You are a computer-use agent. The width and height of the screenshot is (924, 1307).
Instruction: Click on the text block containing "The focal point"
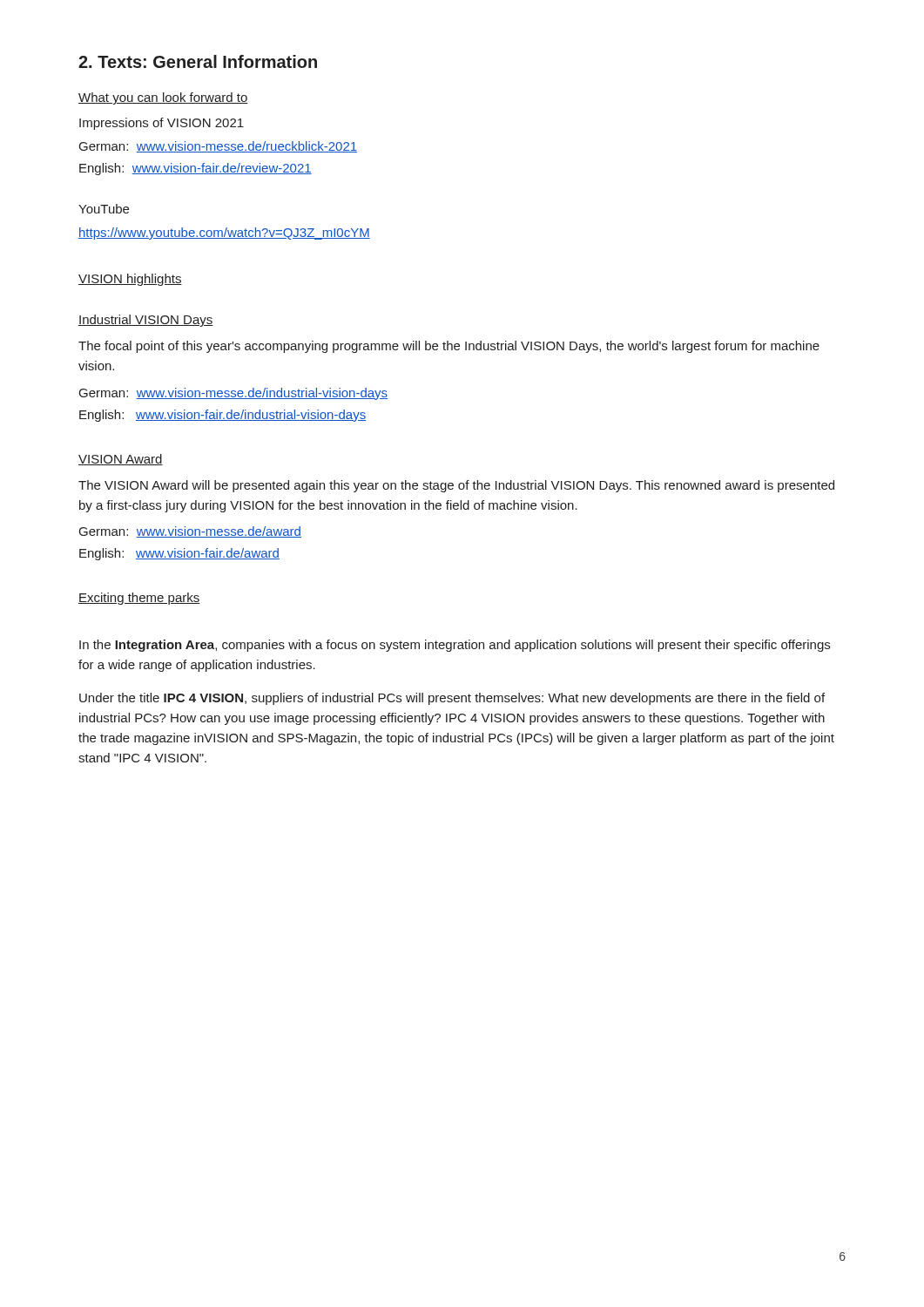(x=449, y=356)
